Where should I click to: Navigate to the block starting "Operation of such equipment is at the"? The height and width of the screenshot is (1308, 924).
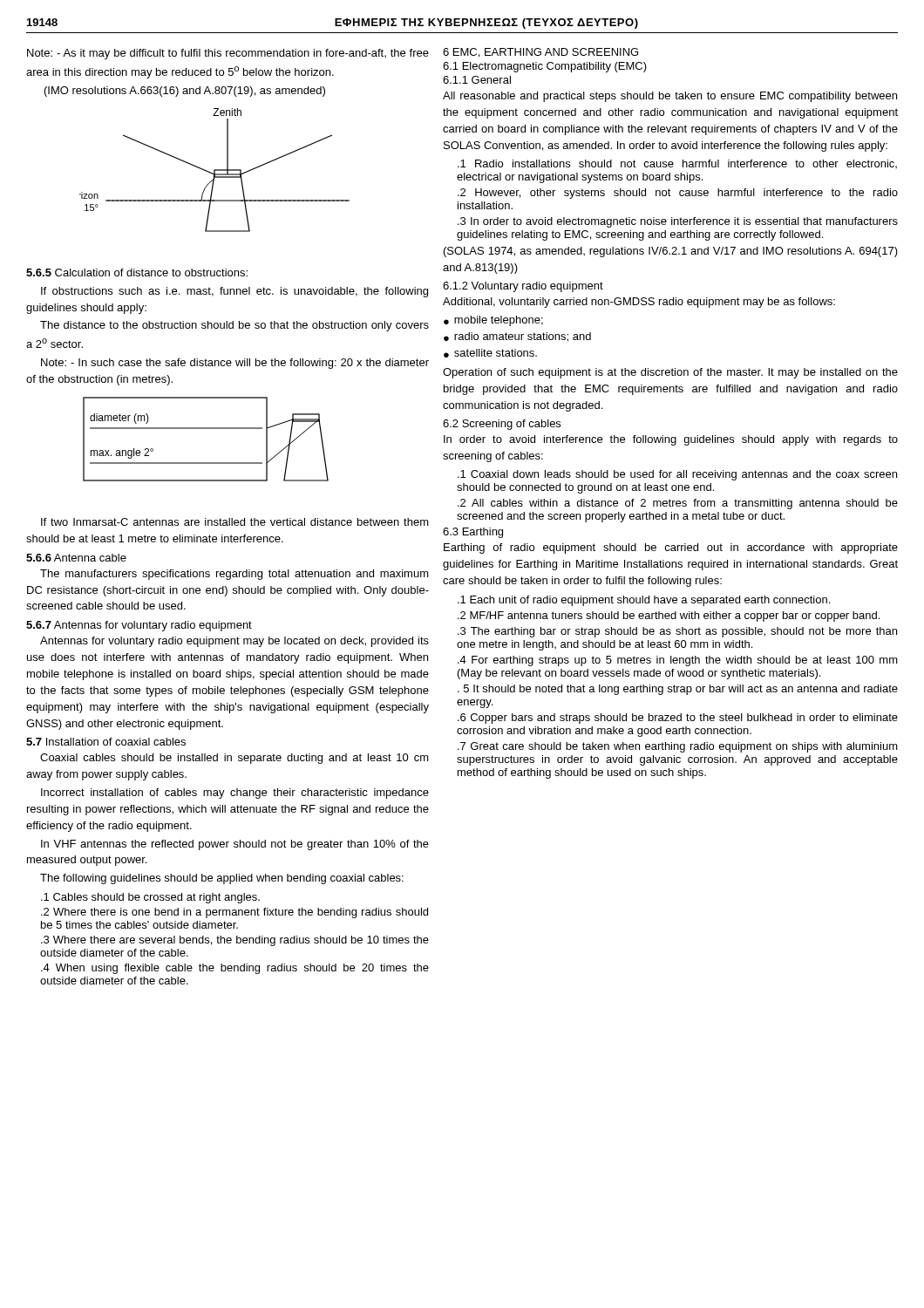(670, 389)
